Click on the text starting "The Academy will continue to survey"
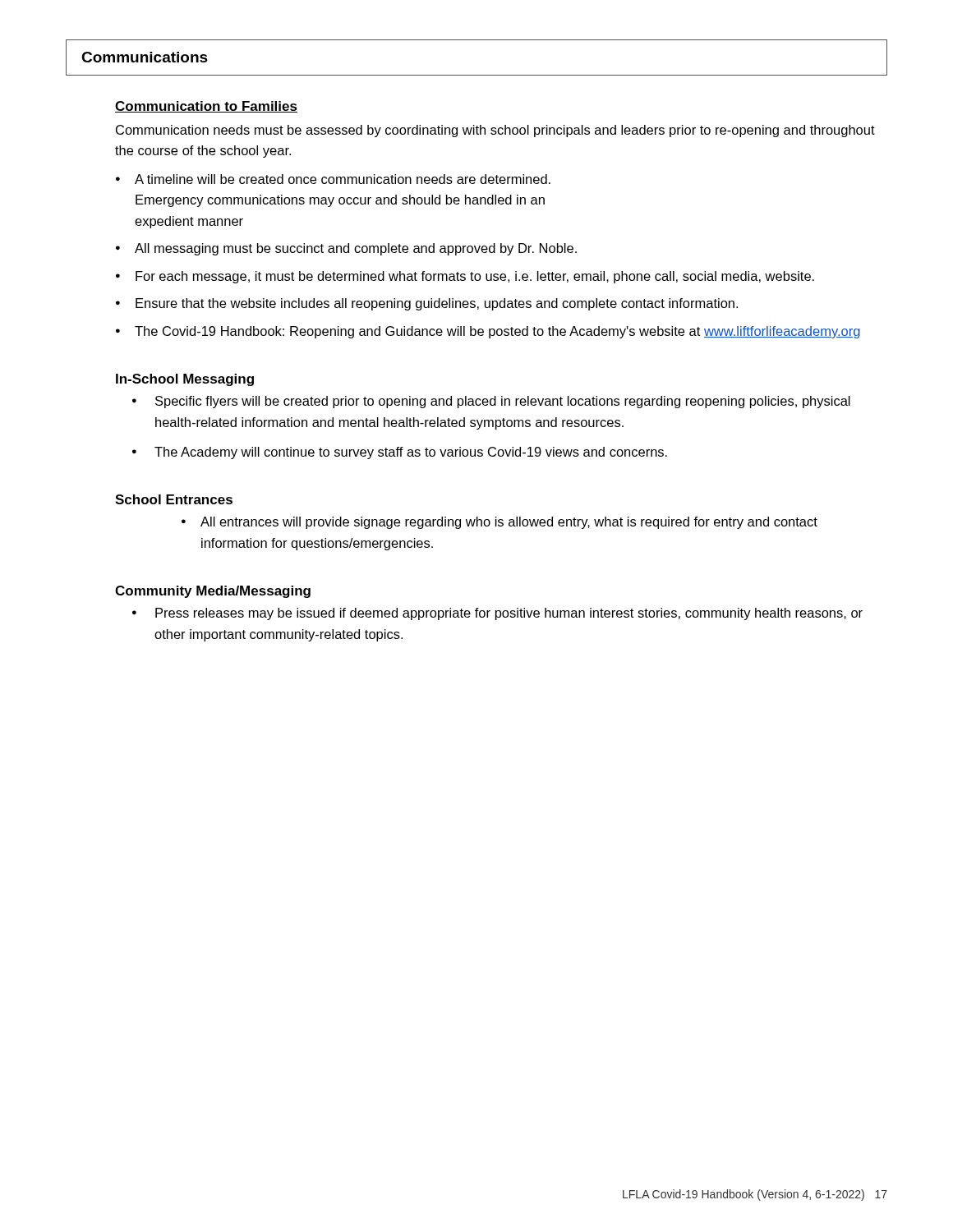 click(411, 451)
